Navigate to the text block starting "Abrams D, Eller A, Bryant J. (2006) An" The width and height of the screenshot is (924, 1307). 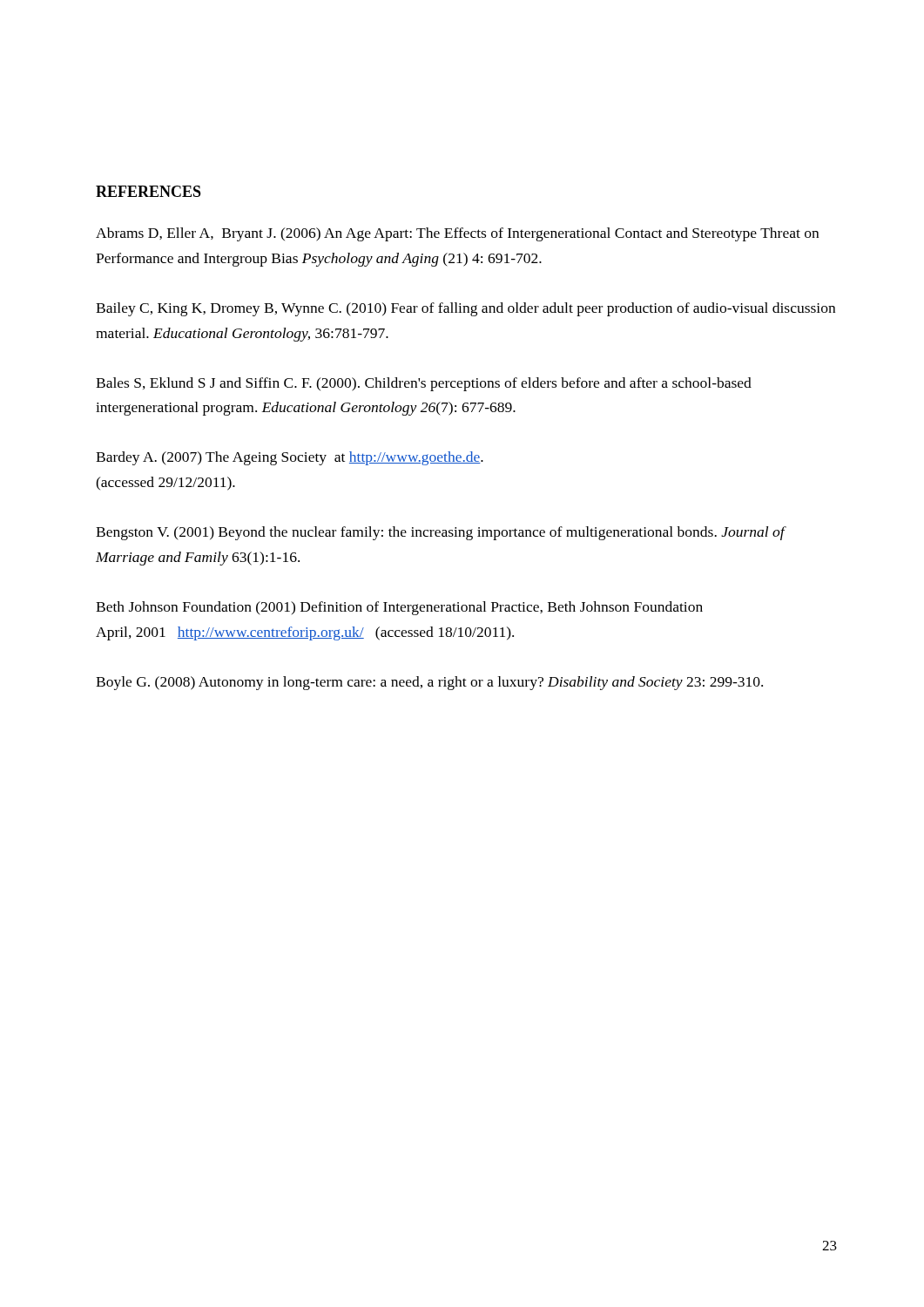(458, 245)
